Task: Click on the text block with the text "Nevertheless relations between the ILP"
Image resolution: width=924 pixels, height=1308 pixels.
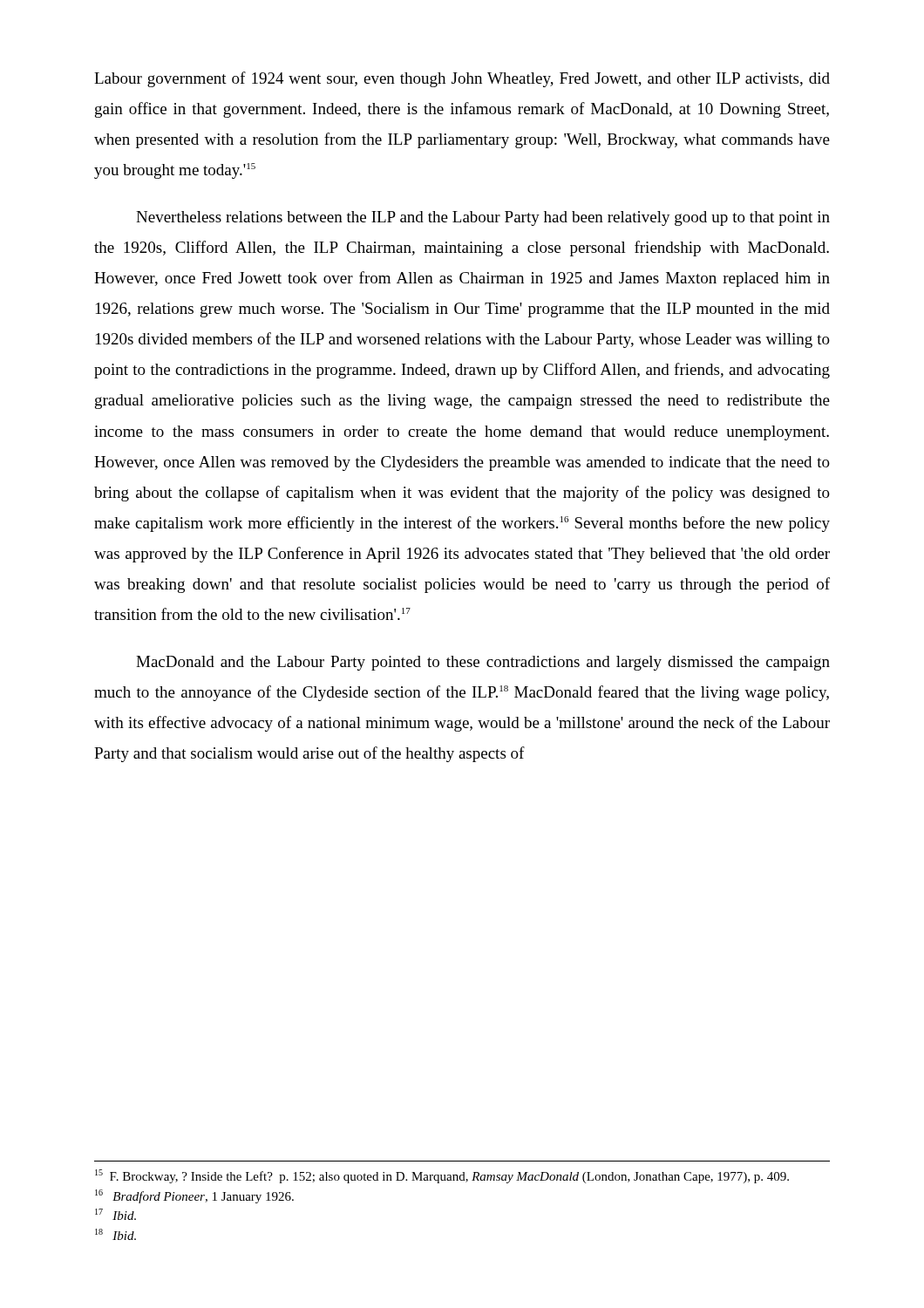Action: [462, 416]
